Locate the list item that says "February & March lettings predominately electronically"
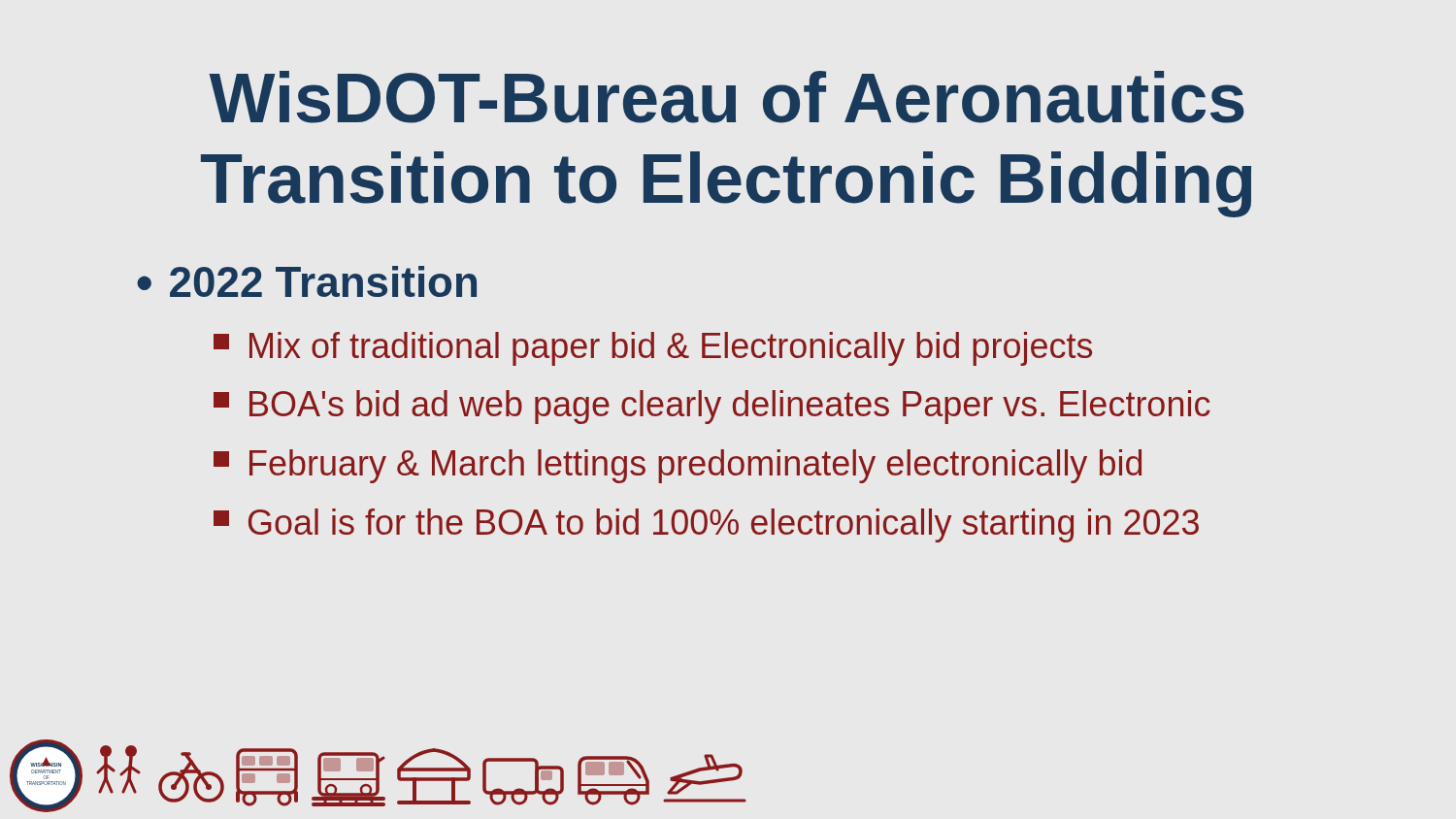The image size is (1456, 819). point(679,464)
